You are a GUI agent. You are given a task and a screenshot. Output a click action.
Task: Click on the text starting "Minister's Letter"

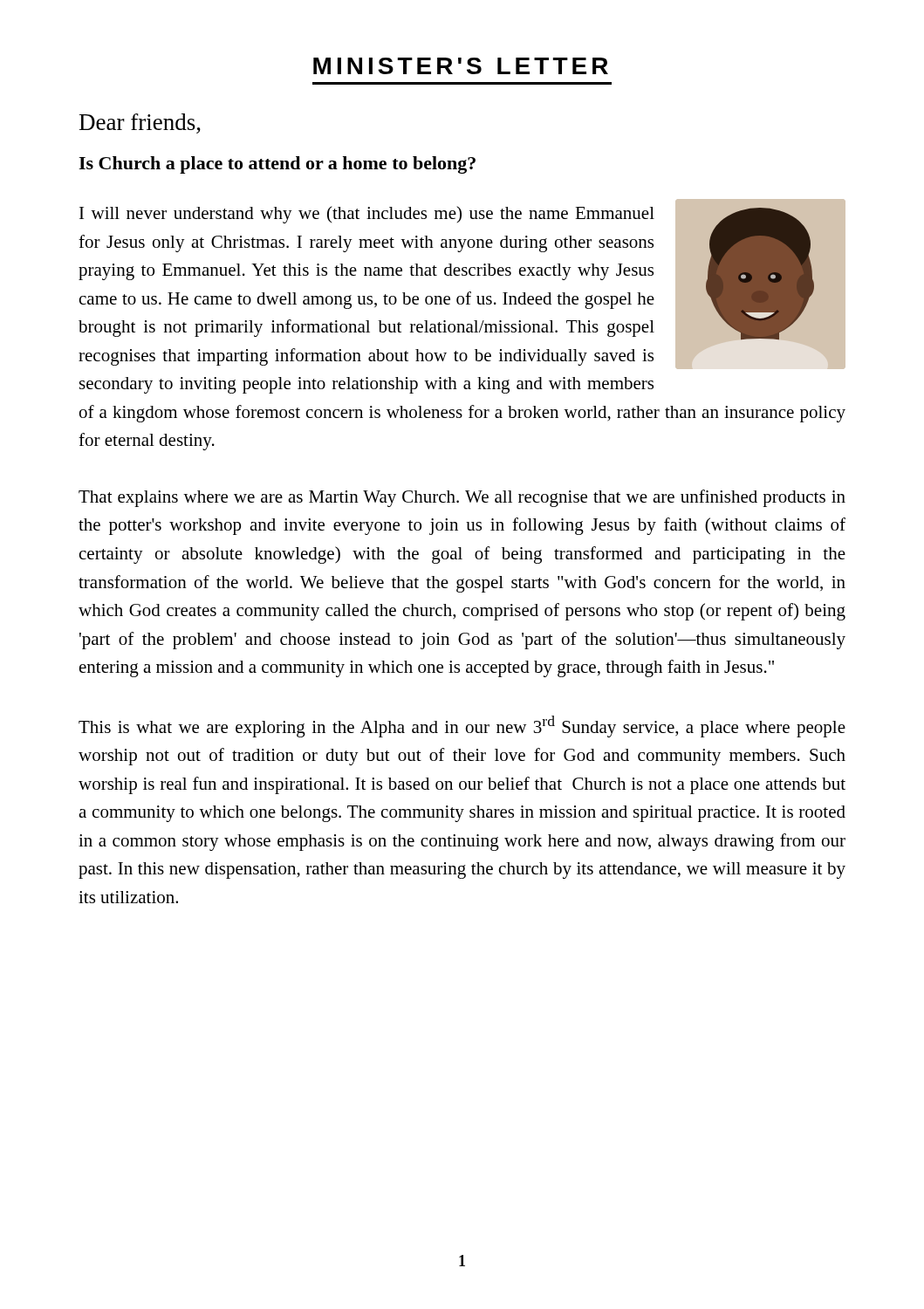pyautogui.click(x=462, y=69)
